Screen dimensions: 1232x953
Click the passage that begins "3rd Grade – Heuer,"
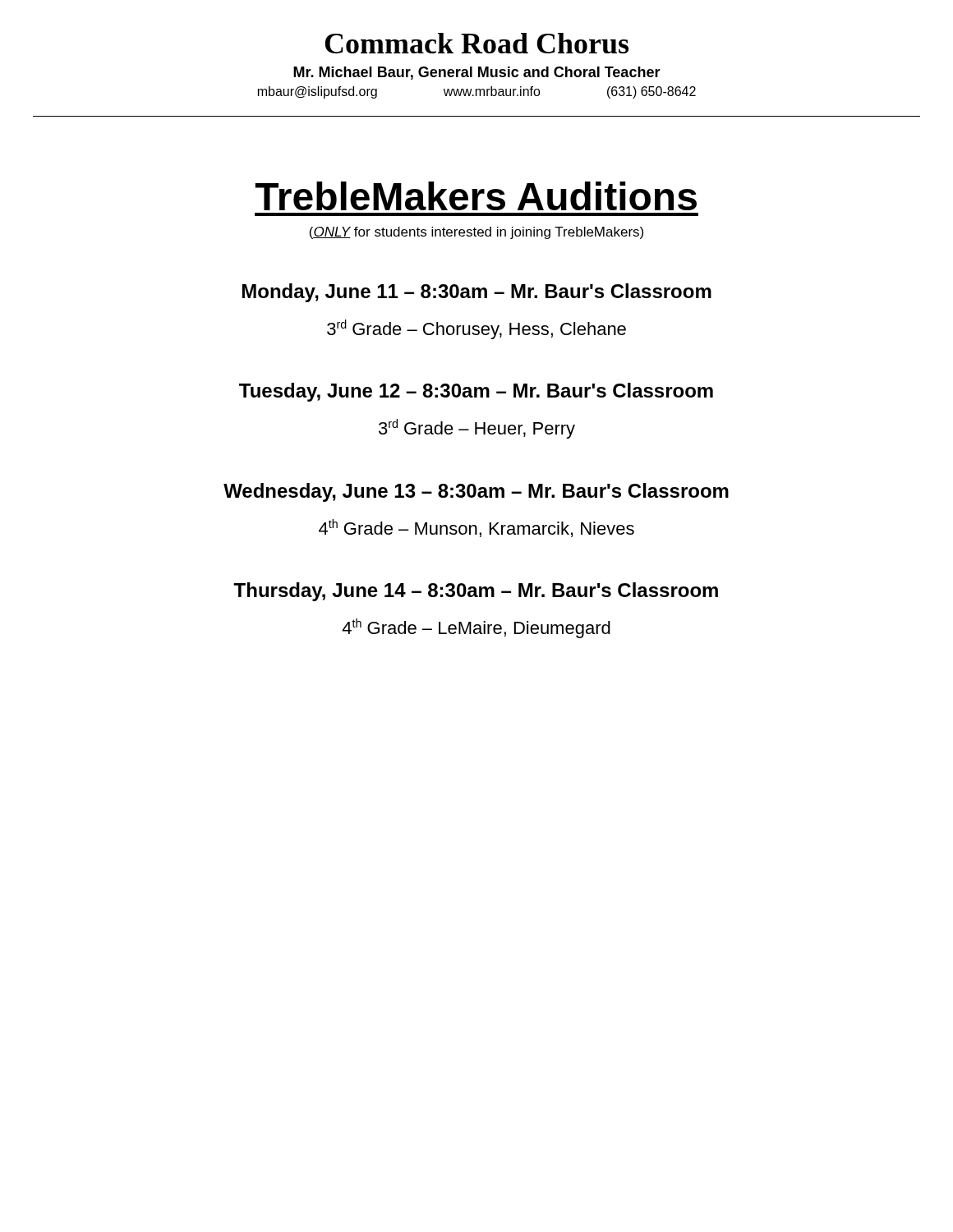(476, 428)
